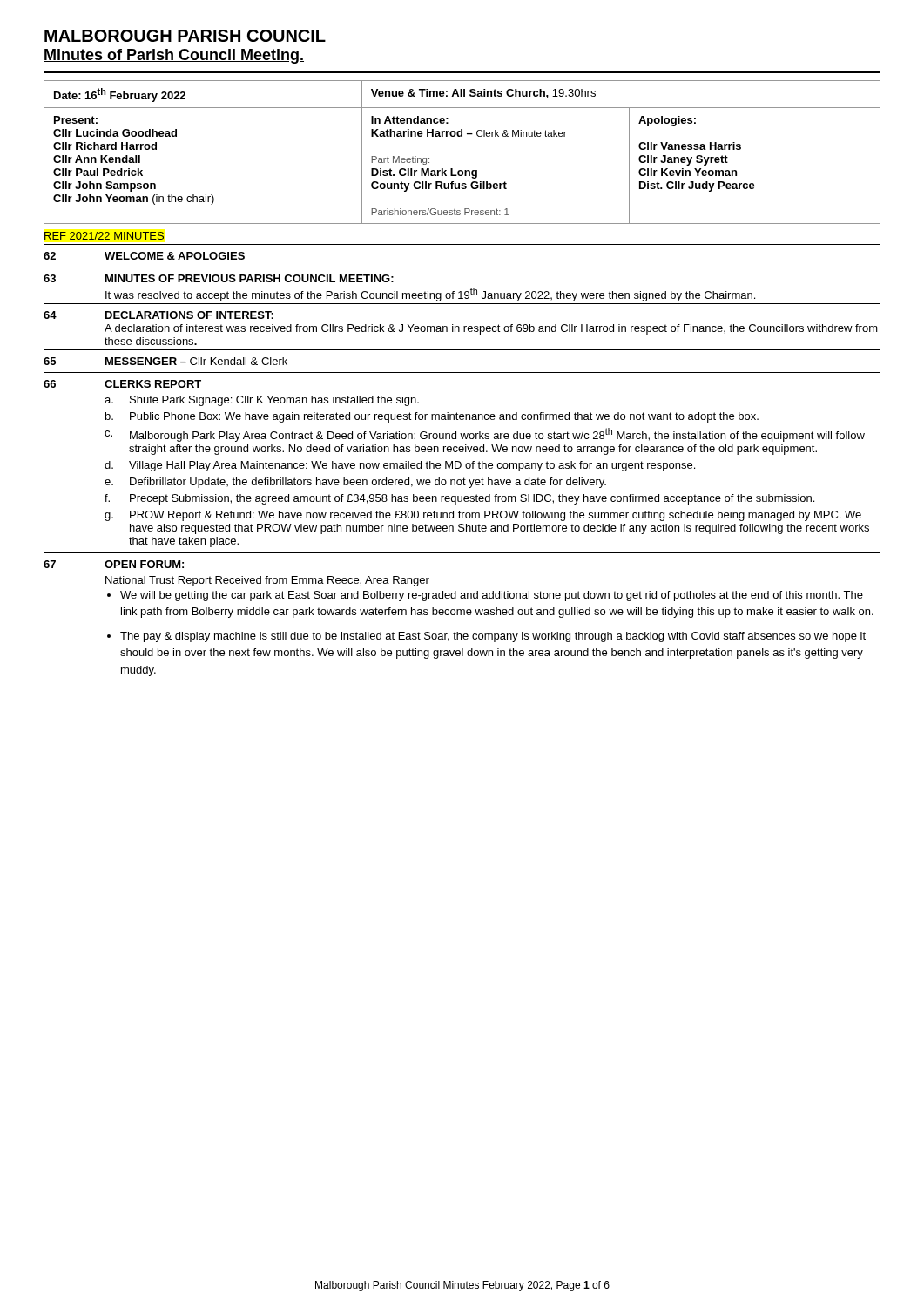Locate the section header containing "67 OPEN FORUM:"
This screenshot has width=924, height=1307.
(462, 564)
